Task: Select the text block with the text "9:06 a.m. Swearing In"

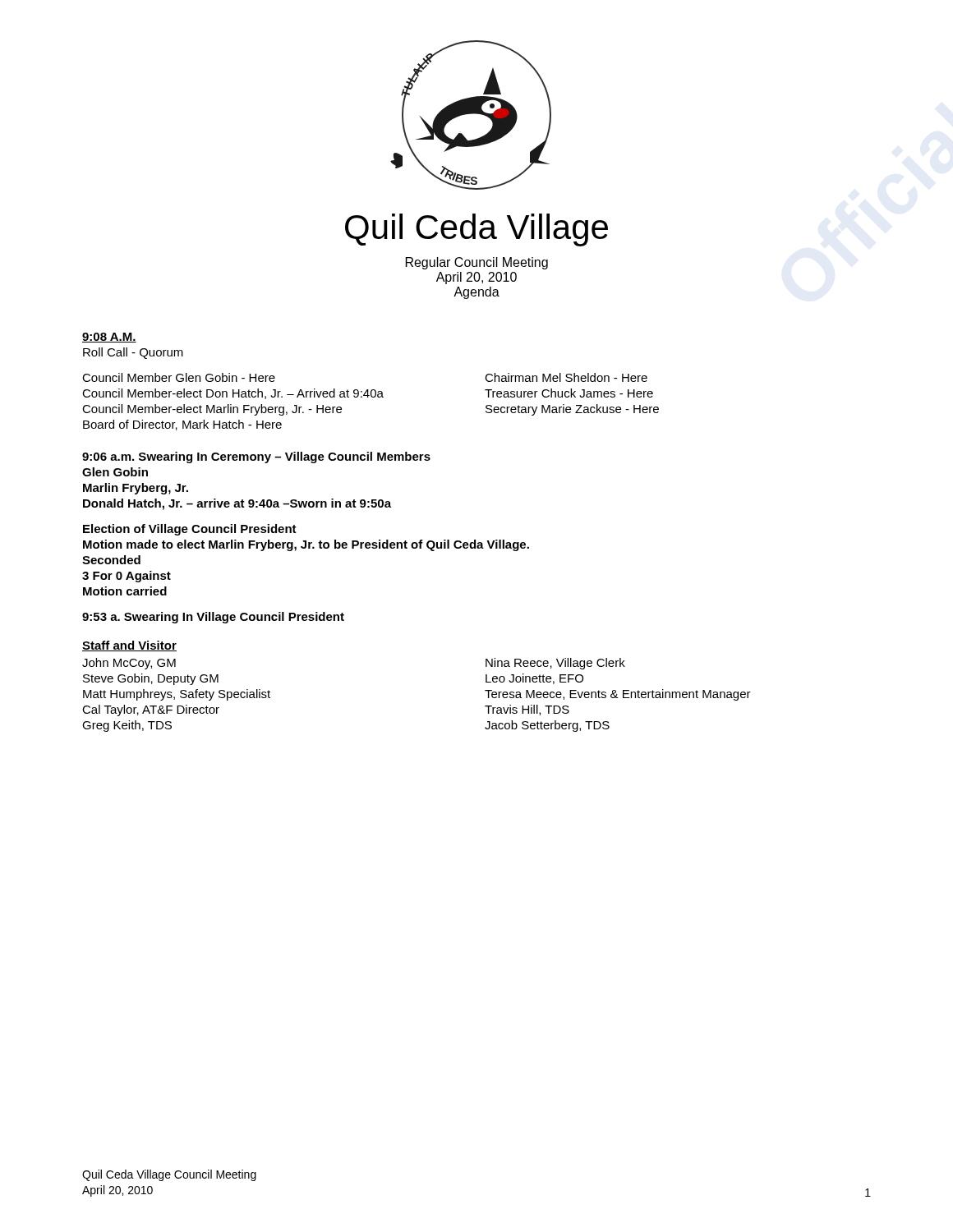Action: coord(256,457)
